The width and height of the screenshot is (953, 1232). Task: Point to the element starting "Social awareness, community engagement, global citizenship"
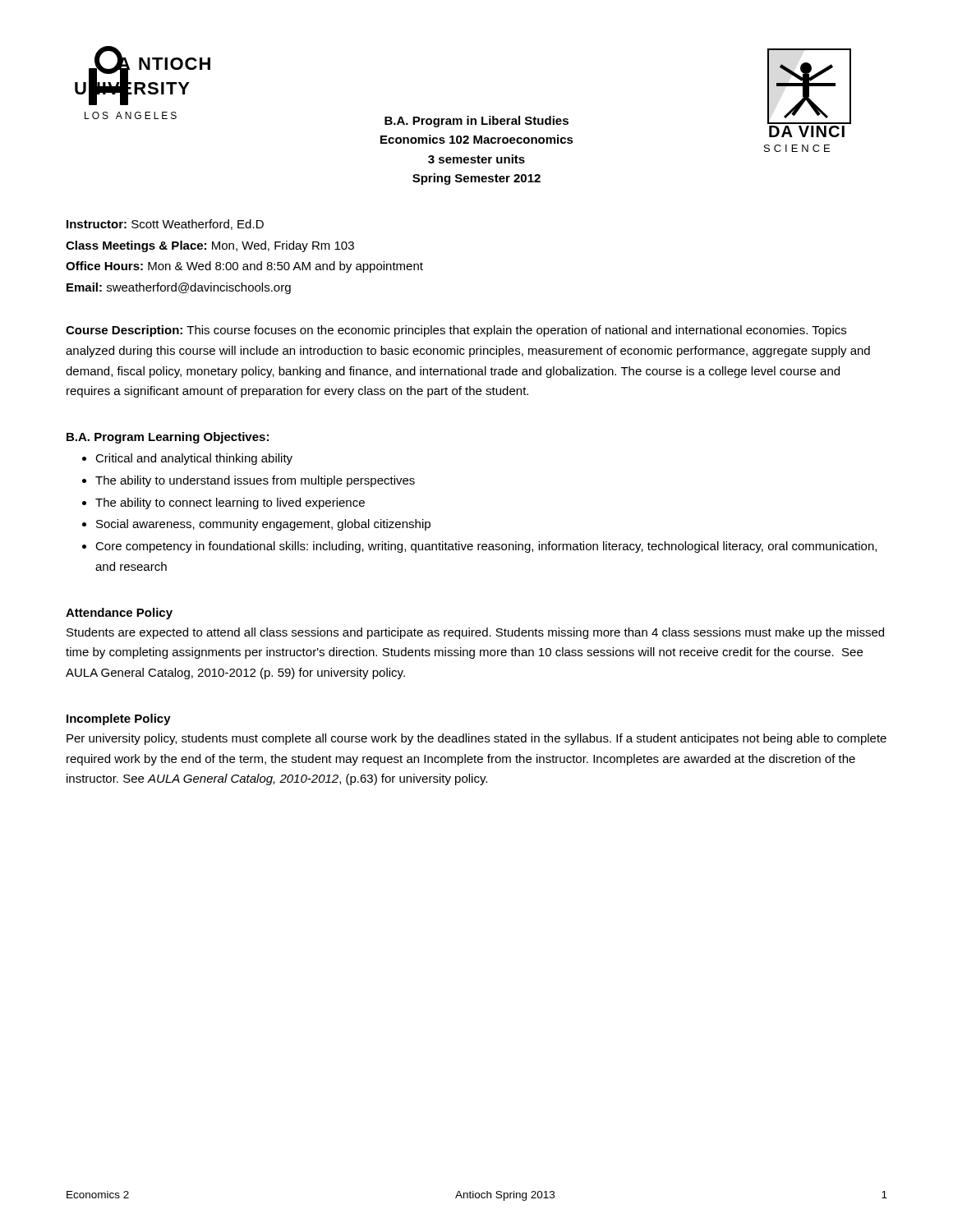pyautogui.click(x=263, y=524)
